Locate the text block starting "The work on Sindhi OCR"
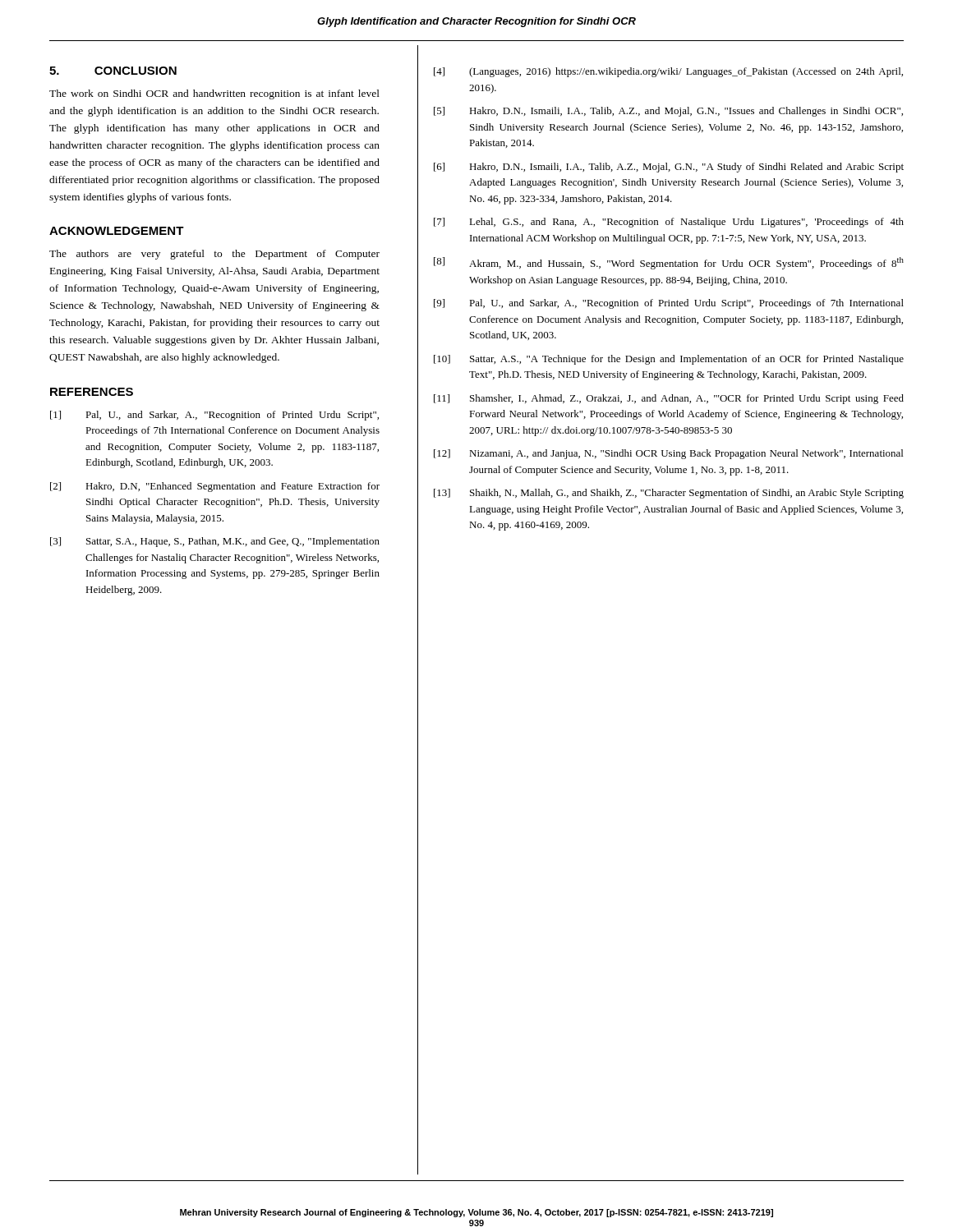 (214, 145)
